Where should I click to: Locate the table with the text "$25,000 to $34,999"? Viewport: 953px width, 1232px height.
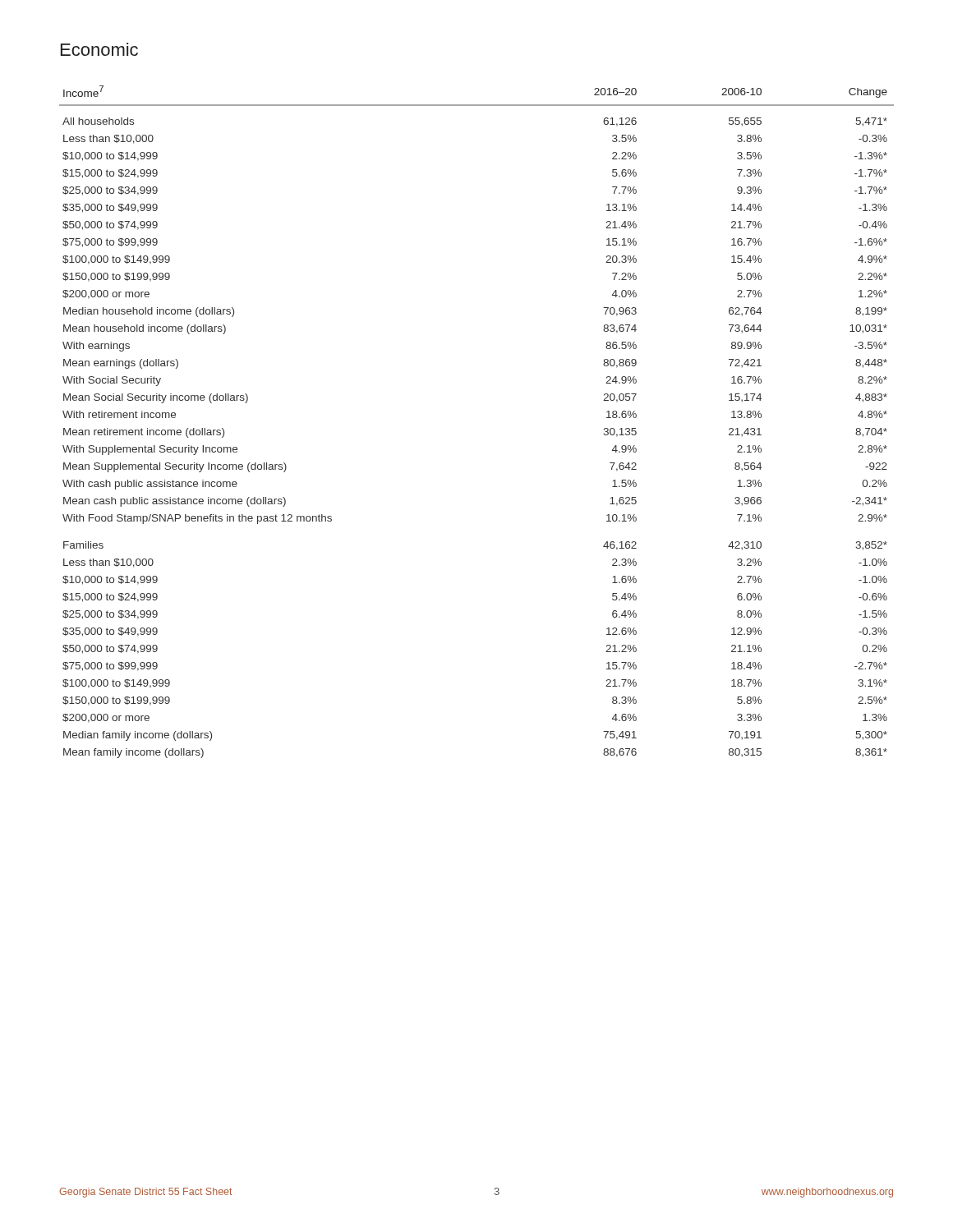coord(476,419)
